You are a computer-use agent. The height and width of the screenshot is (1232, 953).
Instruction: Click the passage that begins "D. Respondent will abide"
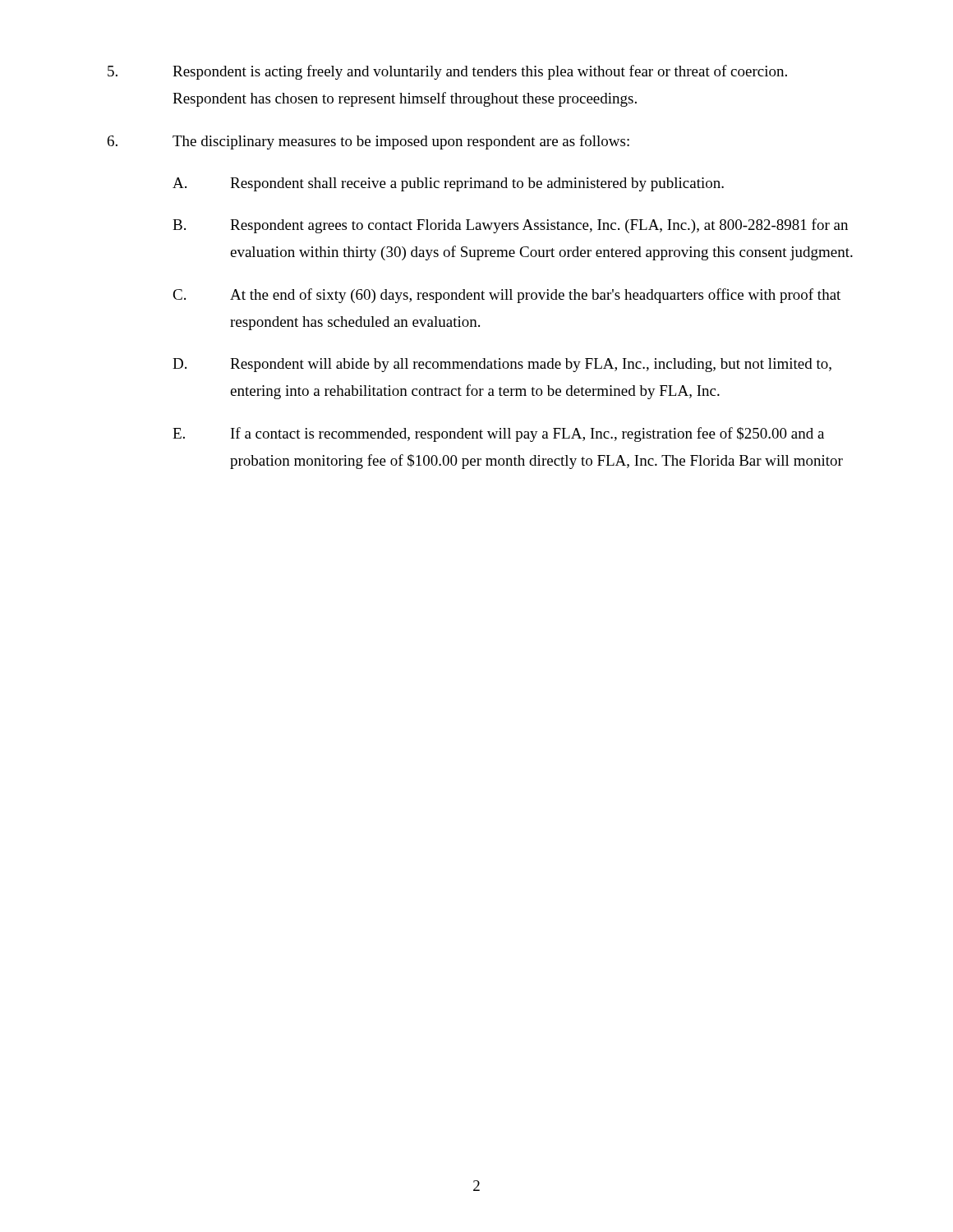pos(518,377)
